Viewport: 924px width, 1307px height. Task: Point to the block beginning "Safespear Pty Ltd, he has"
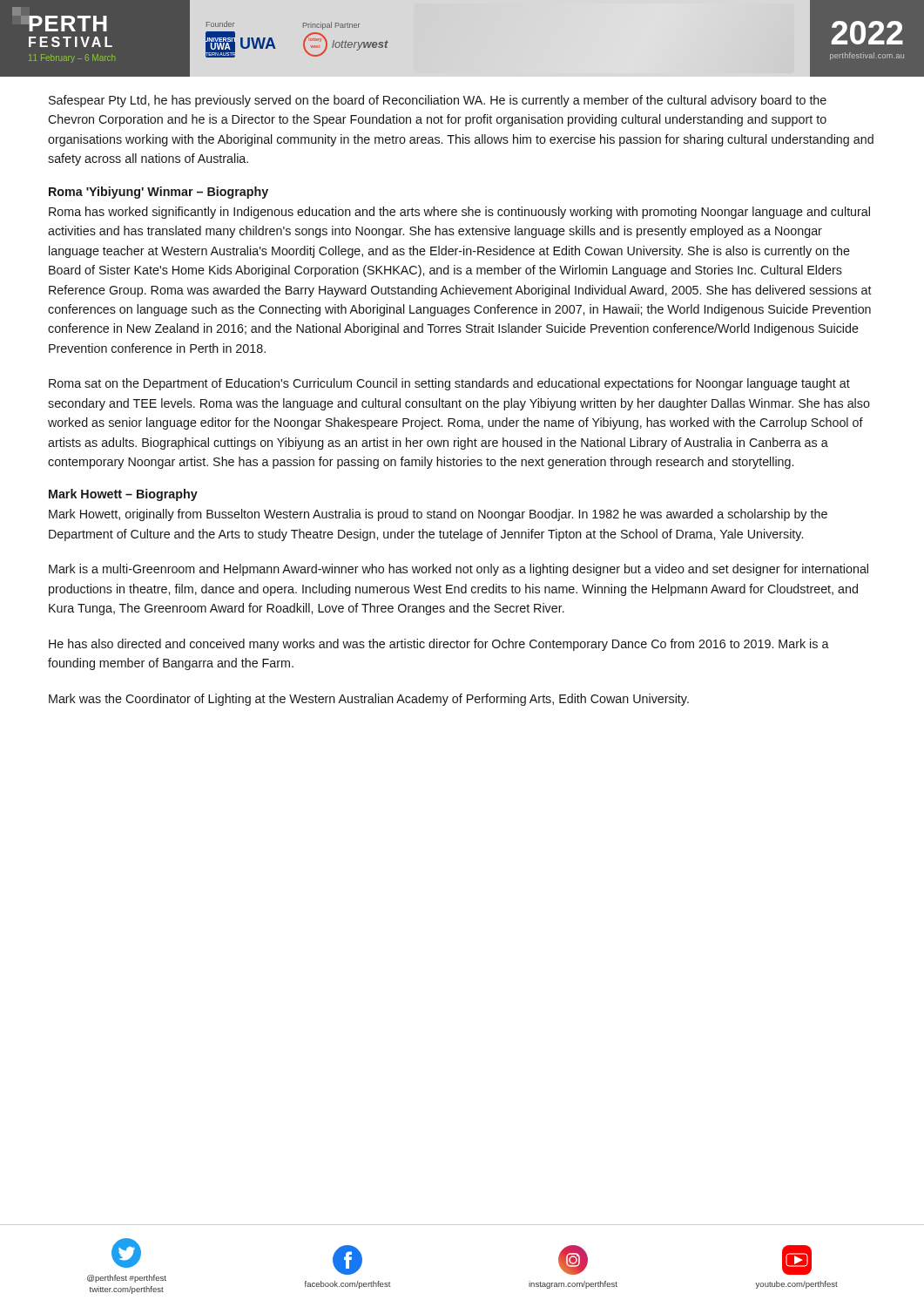pyautogui.click(x=461, y=130)
